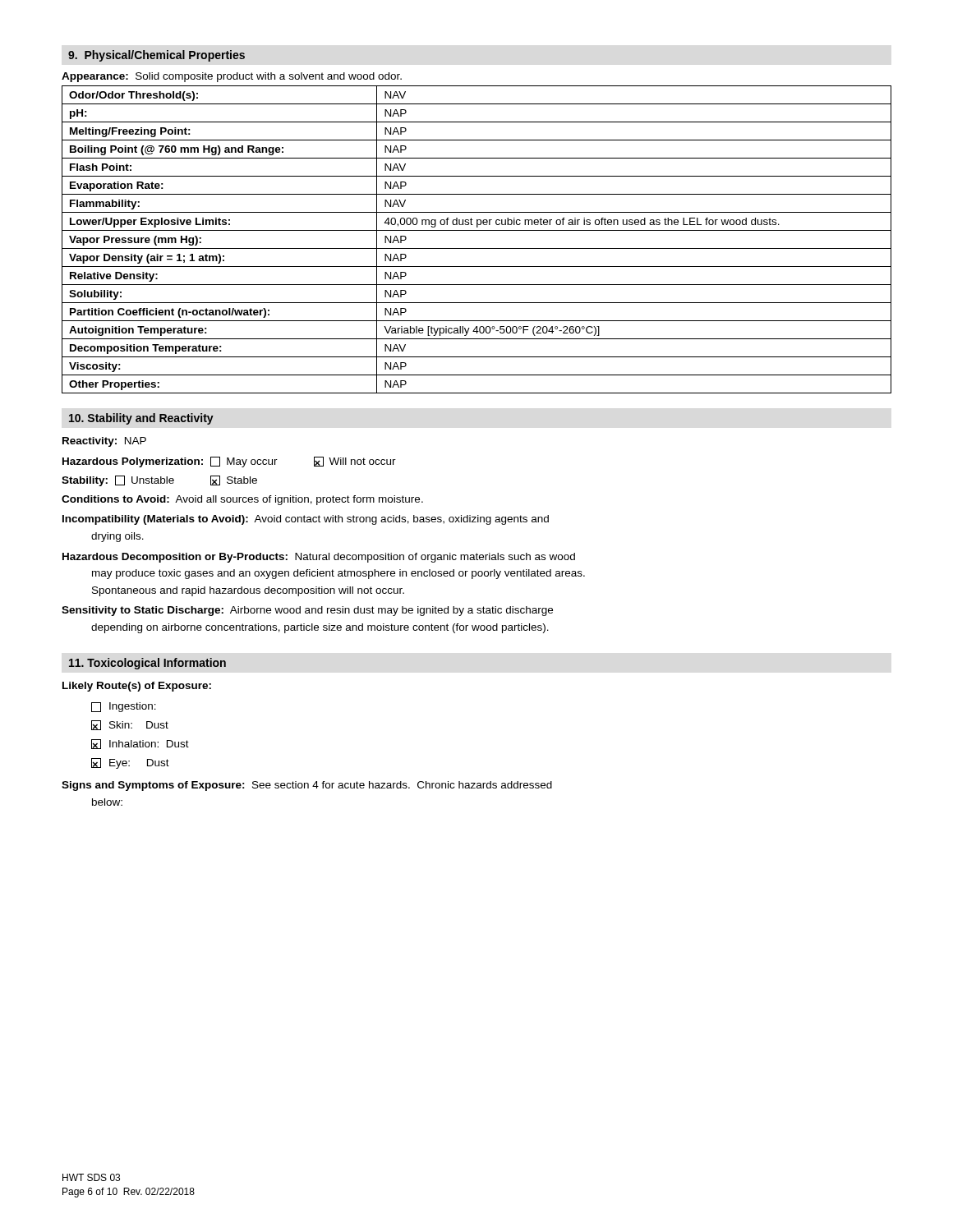Navigate to the text block starting "11. Toxicological Information"

pyautogui.click(x=147, y=663)
